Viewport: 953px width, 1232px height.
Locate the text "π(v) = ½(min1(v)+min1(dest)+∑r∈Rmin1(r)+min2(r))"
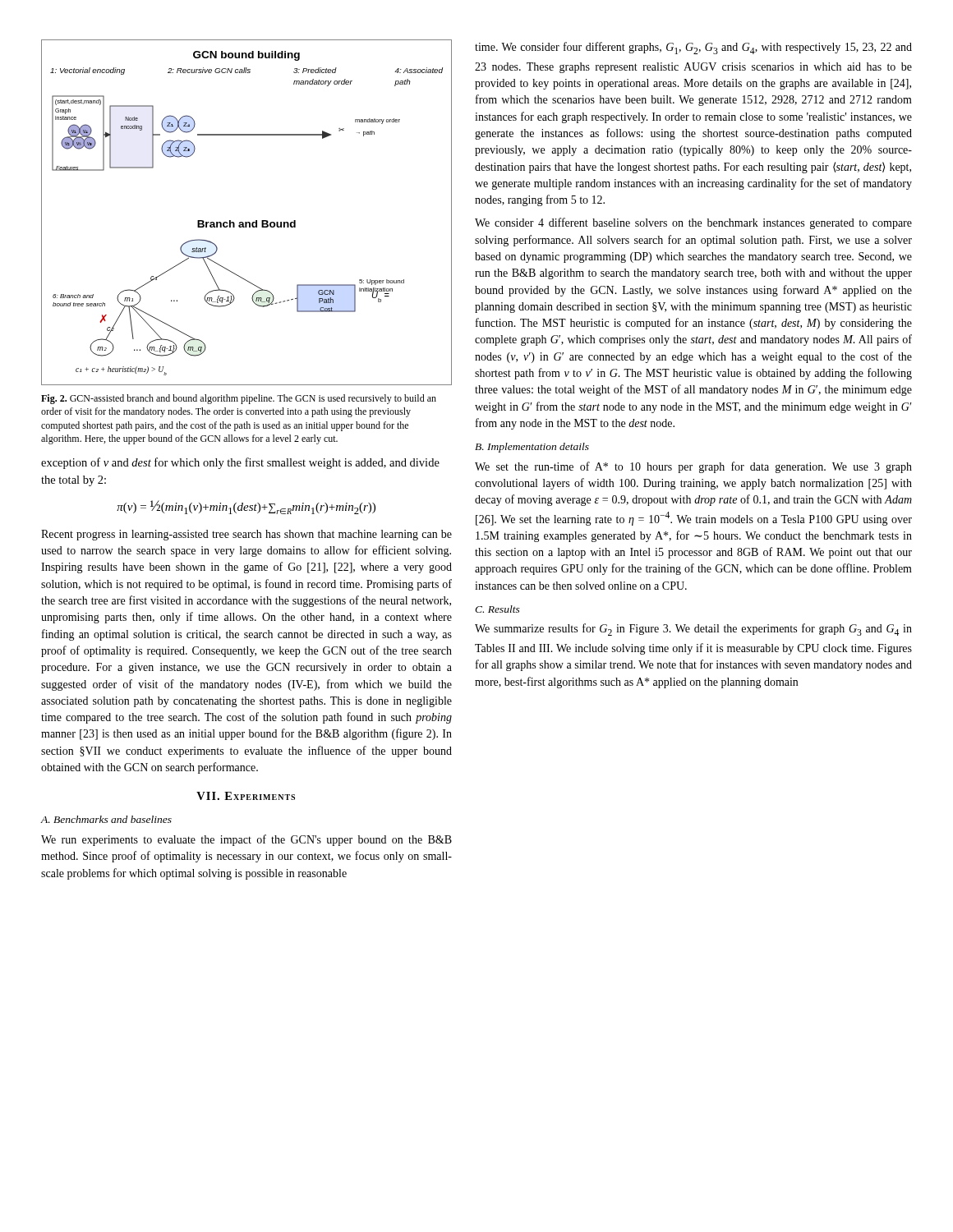click(246, 507)
